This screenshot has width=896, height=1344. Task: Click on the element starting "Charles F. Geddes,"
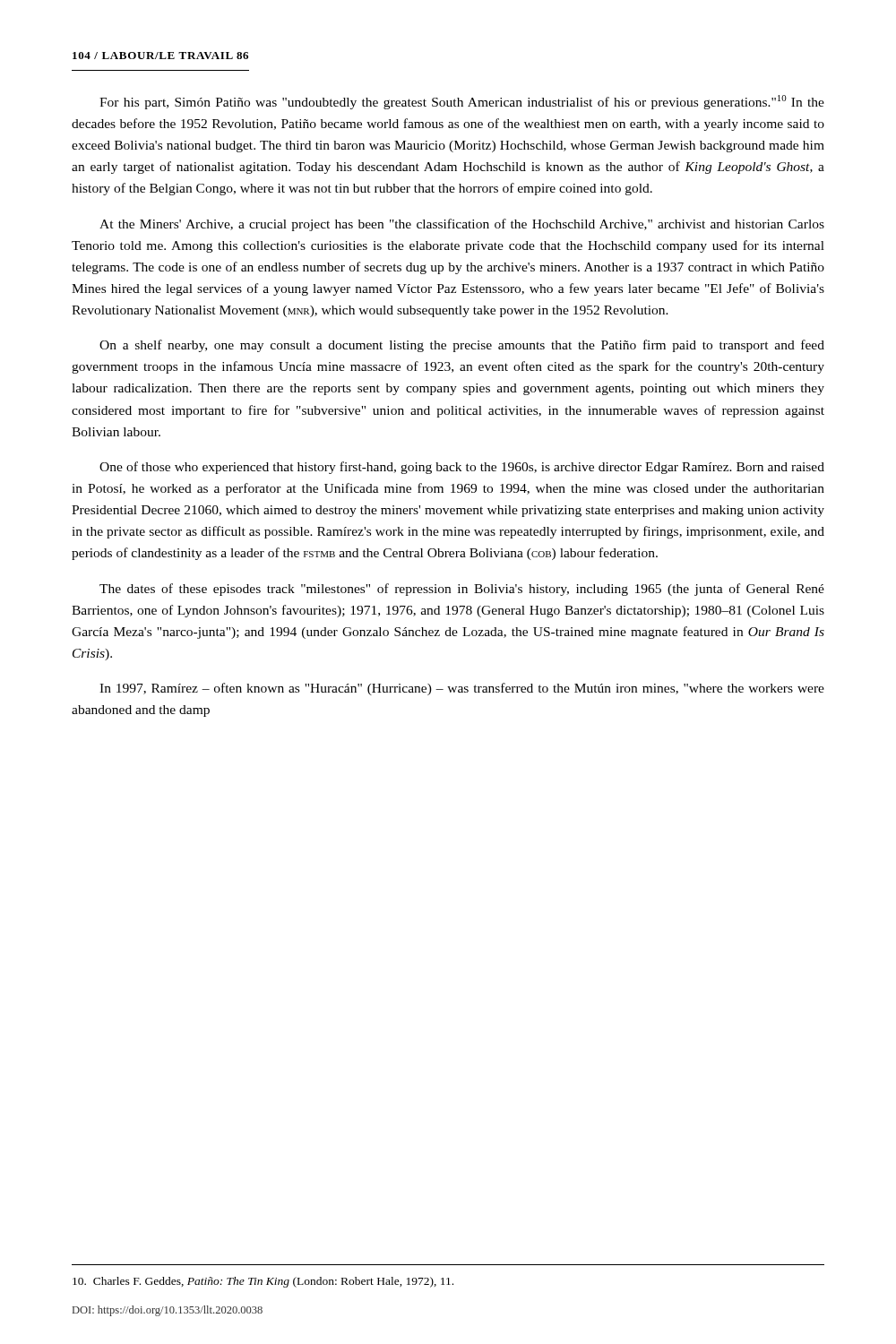[263, 1281]
